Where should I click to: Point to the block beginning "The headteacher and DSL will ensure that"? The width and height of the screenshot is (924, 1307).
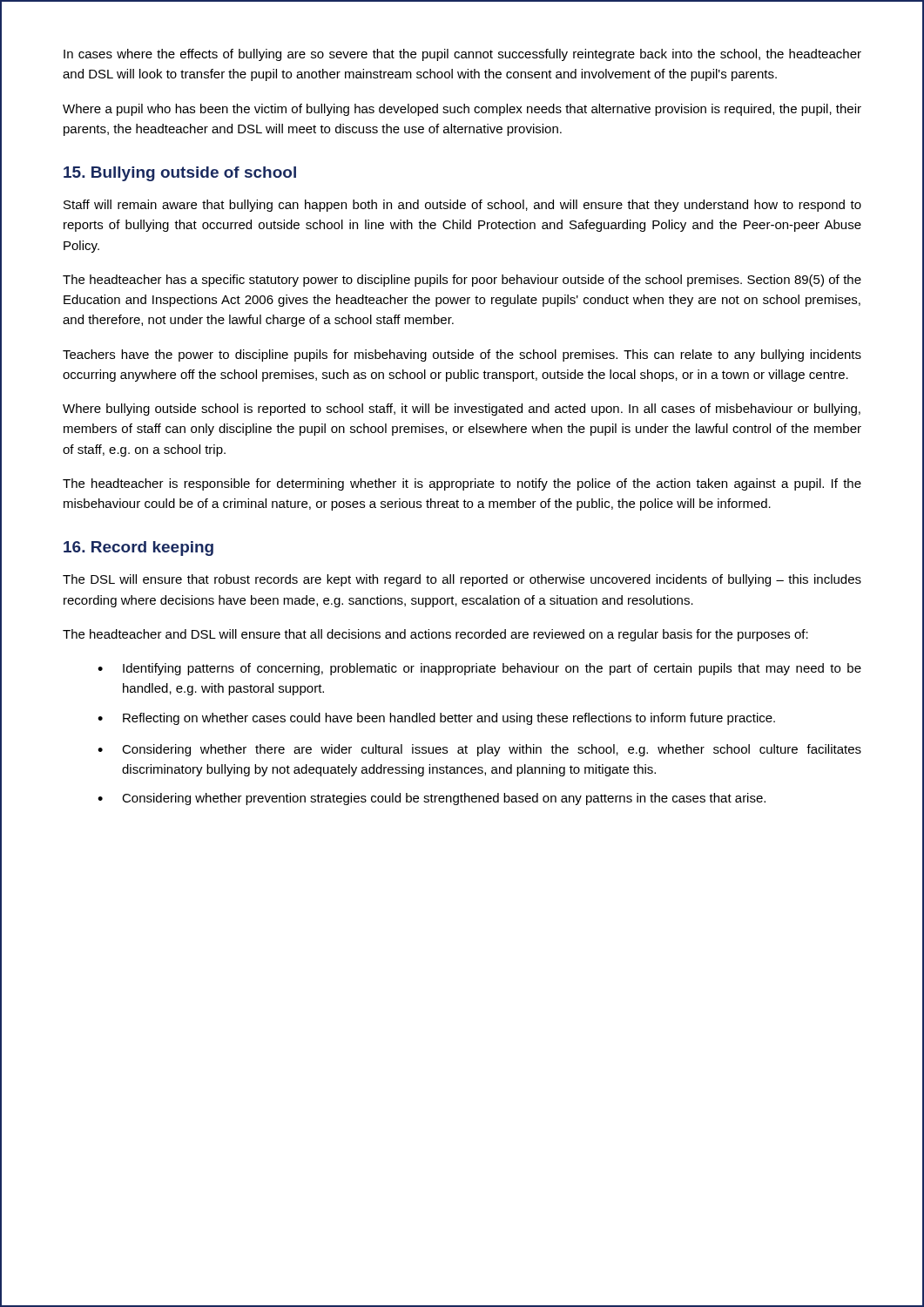[x=436, y=634]
